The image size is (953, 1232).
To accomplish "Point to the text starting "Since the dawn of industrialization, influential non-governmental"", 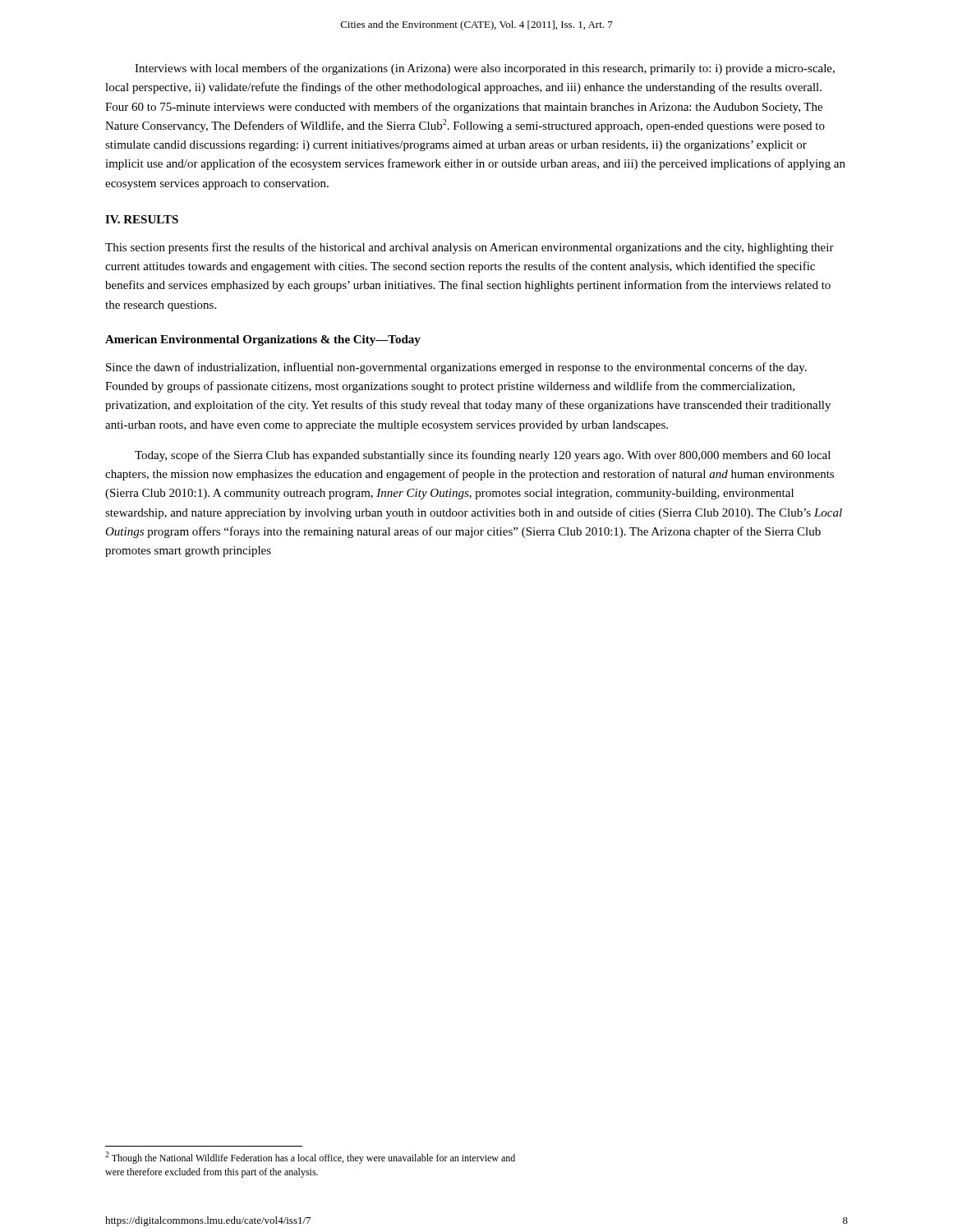I will click(476, 396).
